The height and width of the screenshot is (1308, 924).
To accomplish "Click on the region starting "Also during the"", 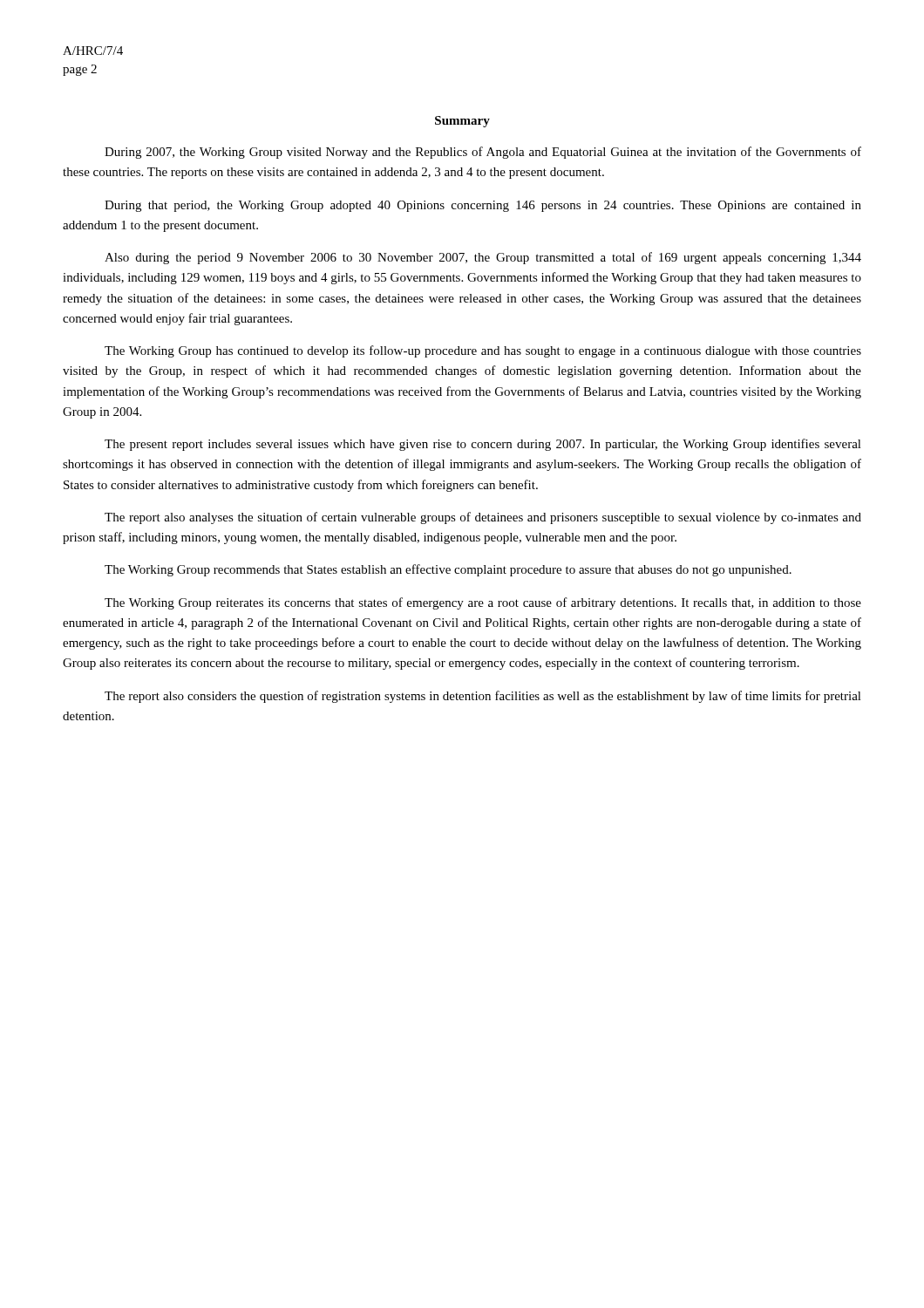I will [462, 288].
